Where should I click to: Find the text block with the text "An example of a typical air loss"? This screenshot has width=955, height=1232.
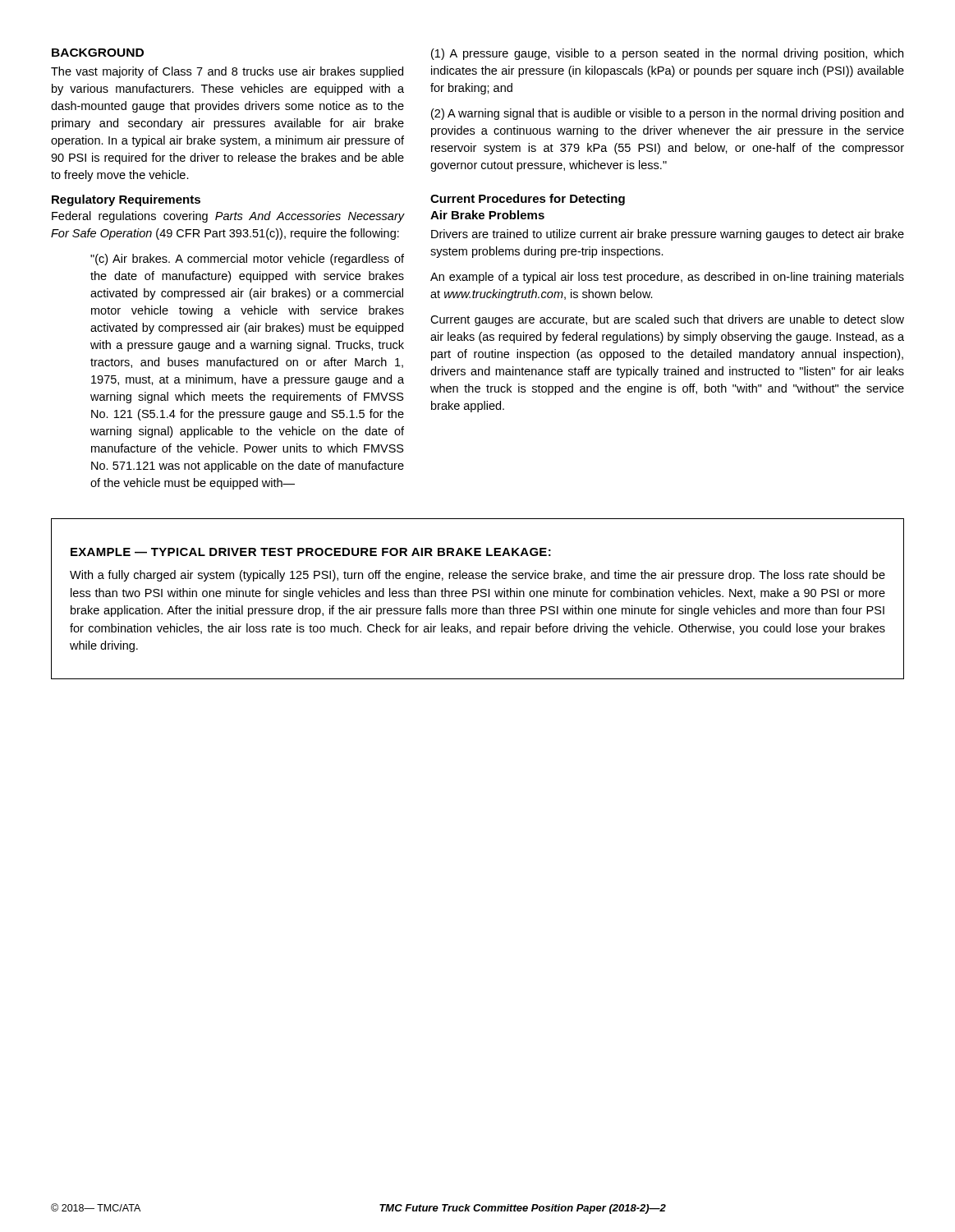pyautogui.click(x=667, y=286)
